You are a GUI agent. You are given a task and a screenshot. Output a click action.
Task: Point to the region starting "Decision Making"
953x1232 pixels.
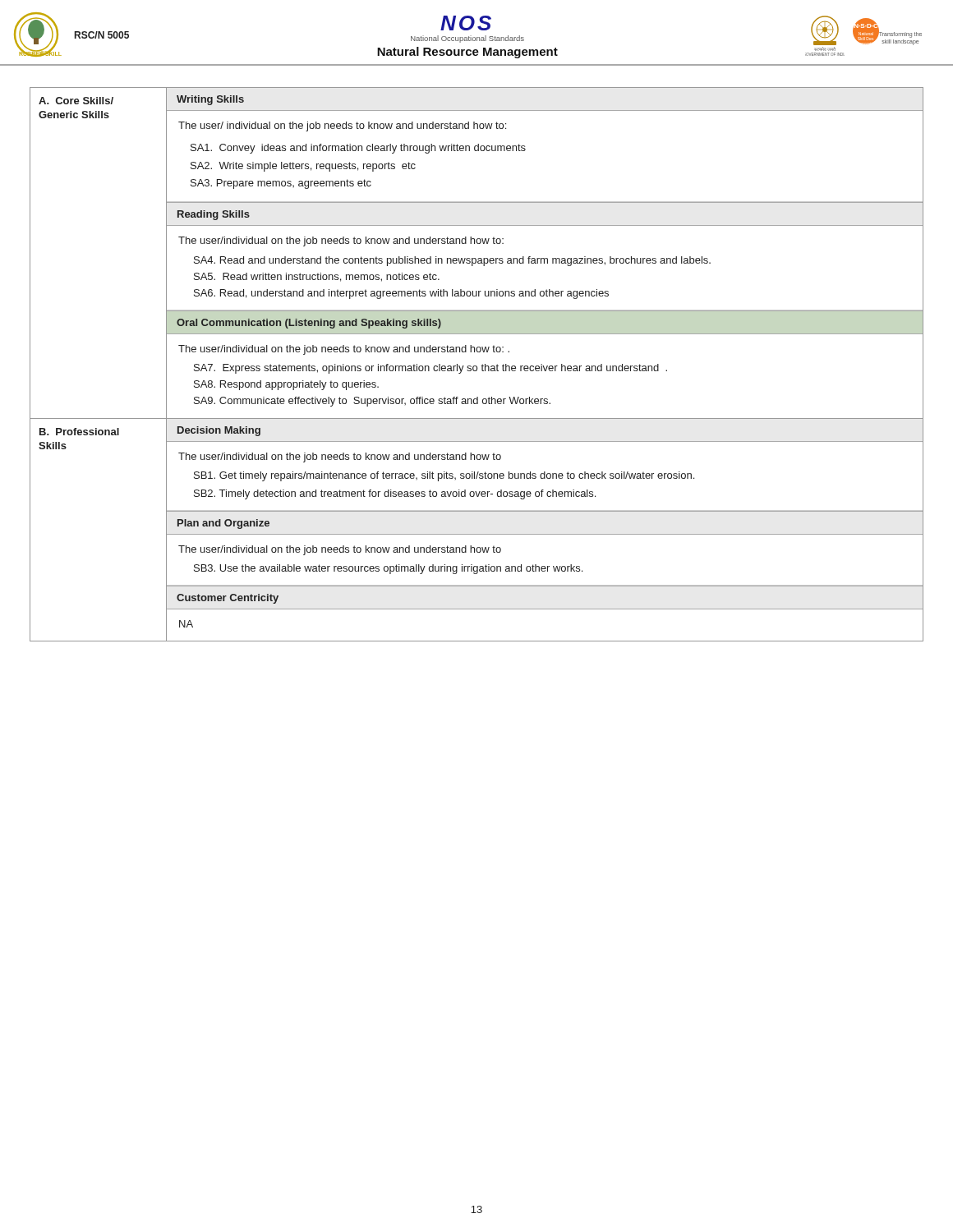219,430
